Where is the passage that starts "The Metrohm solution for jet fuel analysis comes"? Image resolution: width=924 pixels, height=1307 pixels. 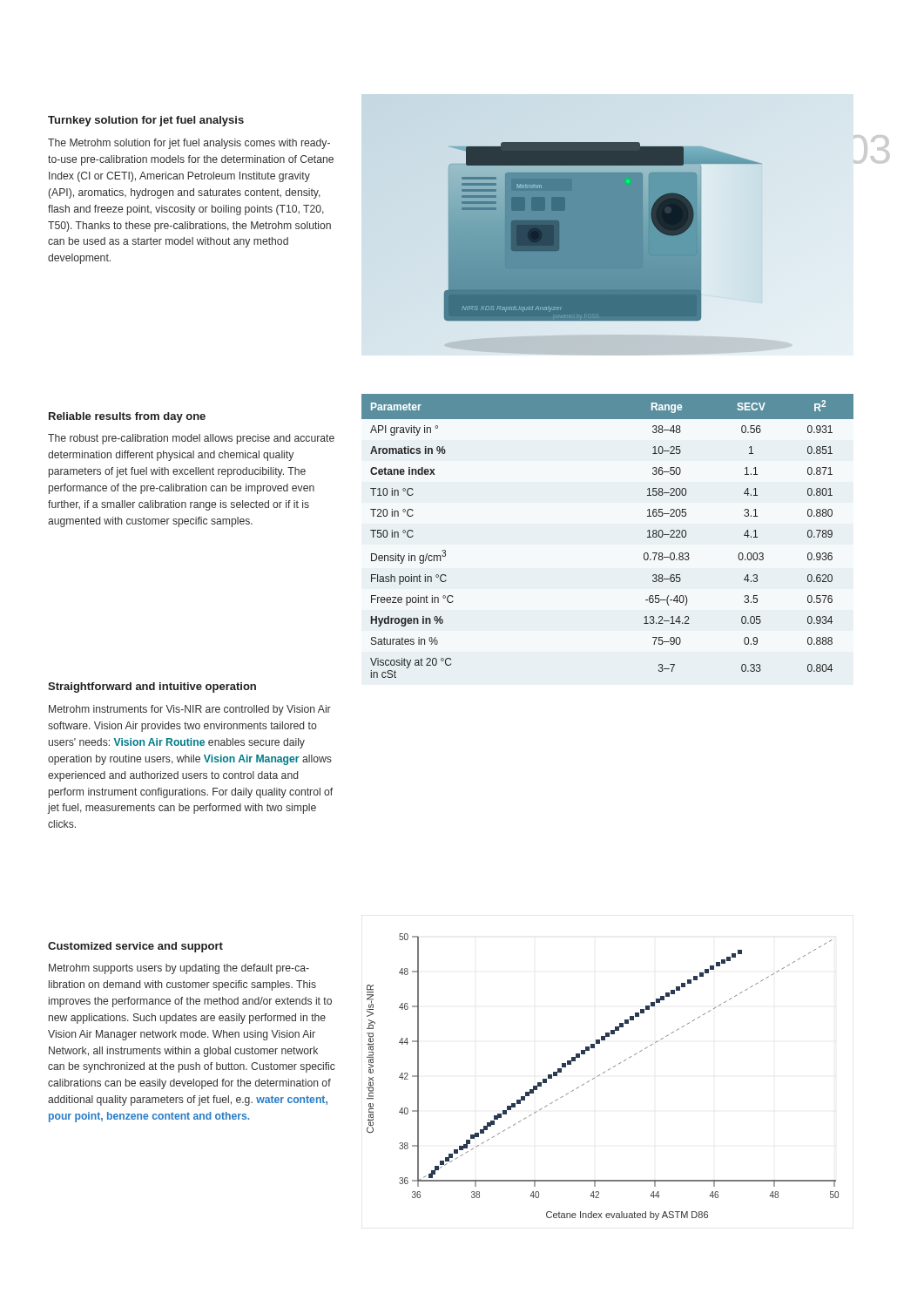(192, 201)
